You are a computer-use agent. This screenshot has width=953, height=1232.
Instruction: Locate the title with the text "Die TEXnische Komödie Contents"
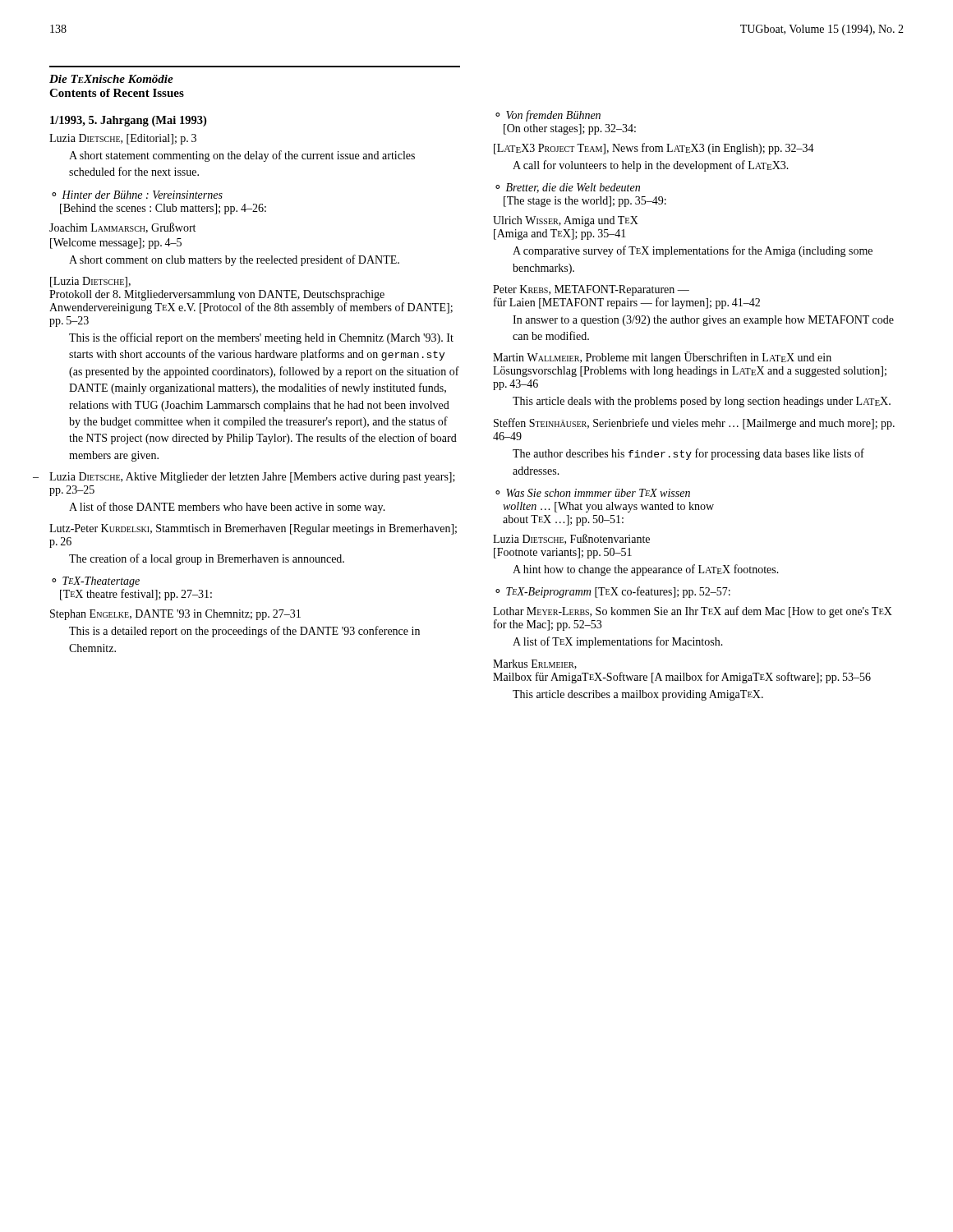[111, 79]
